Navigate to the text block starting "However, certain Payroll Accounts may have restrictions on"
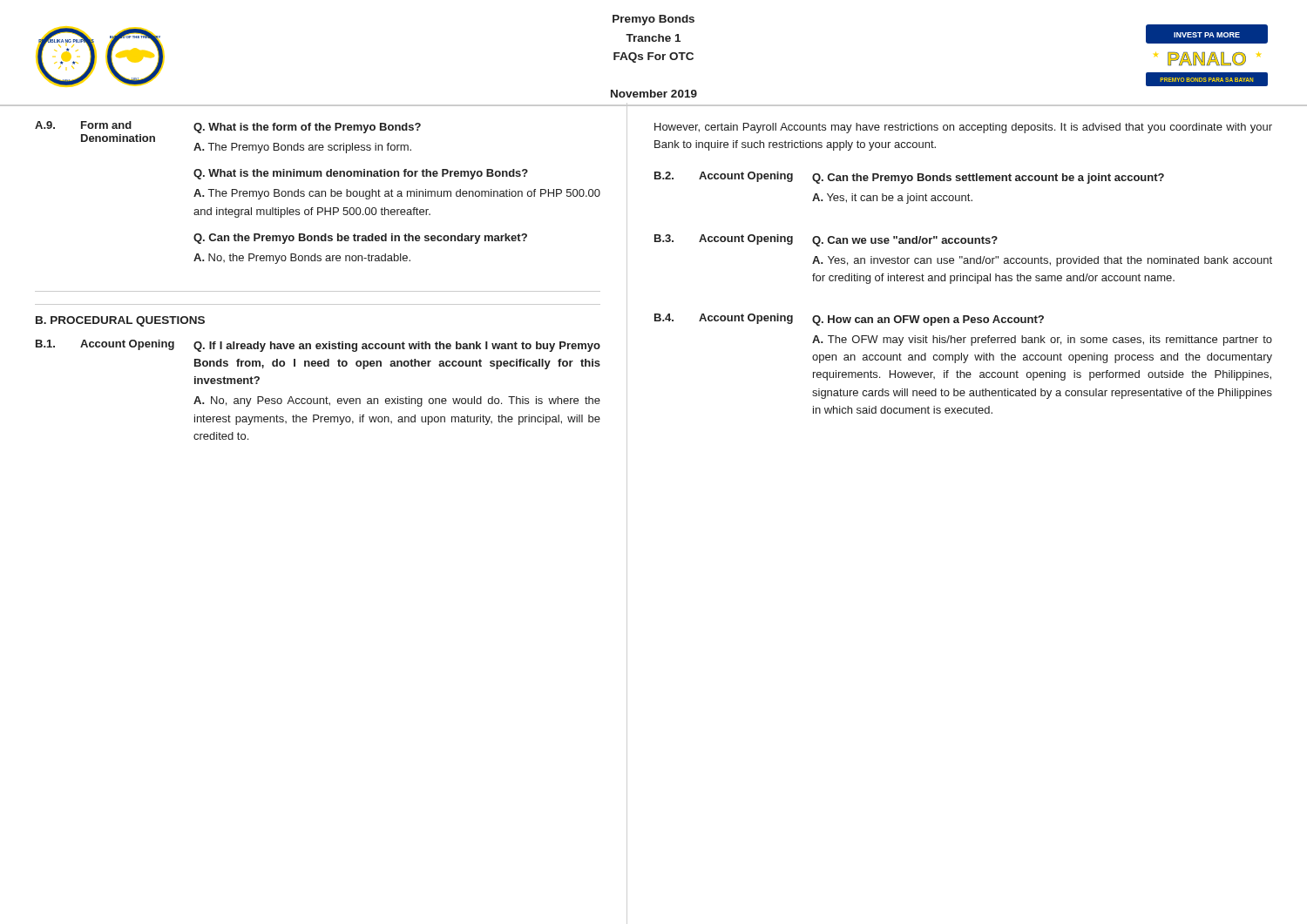1307x924 pixels. tap(963, 136)
